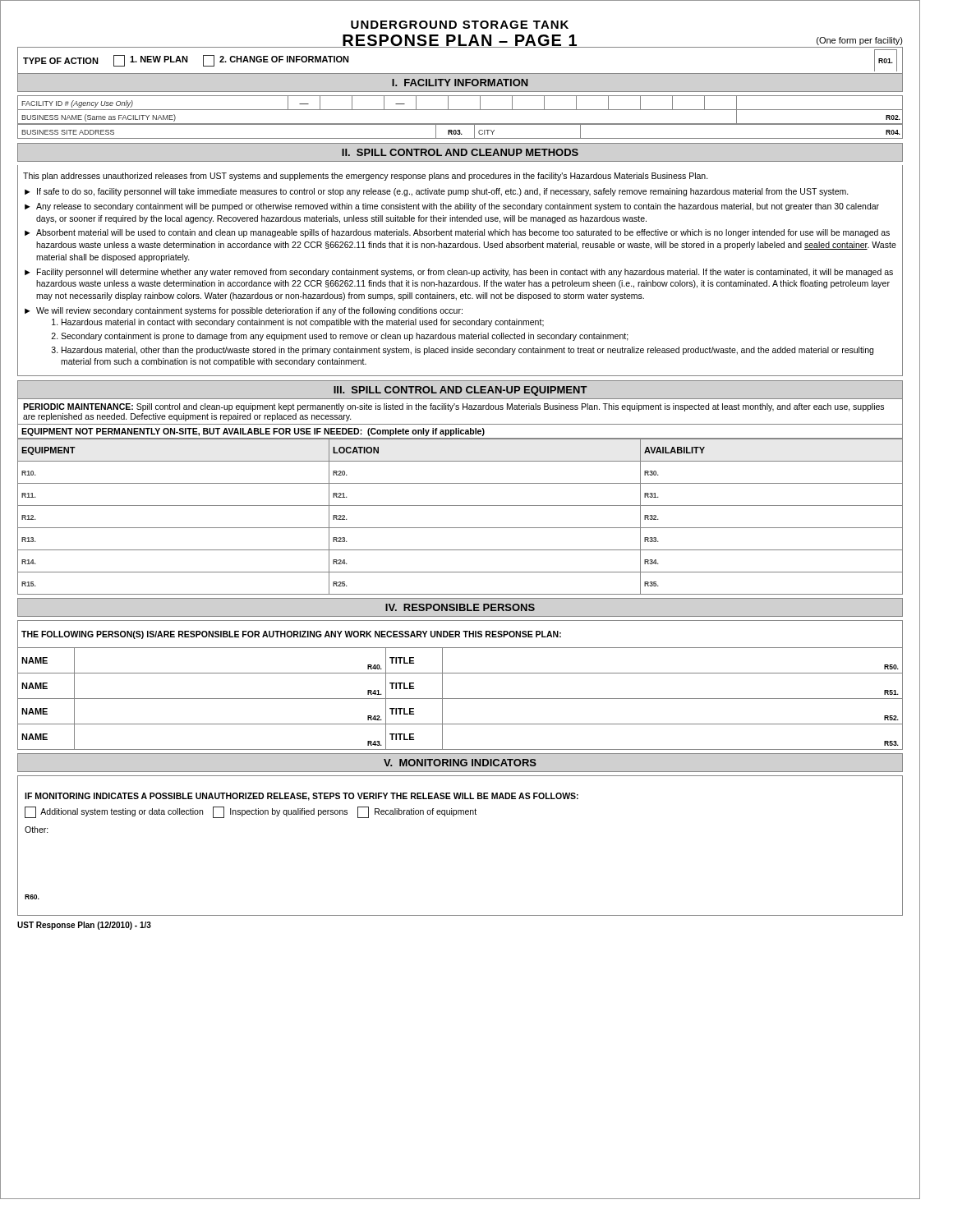Select the passage starting "► We will"
This screenshot has height=1232, width=953.
point(460,337)
